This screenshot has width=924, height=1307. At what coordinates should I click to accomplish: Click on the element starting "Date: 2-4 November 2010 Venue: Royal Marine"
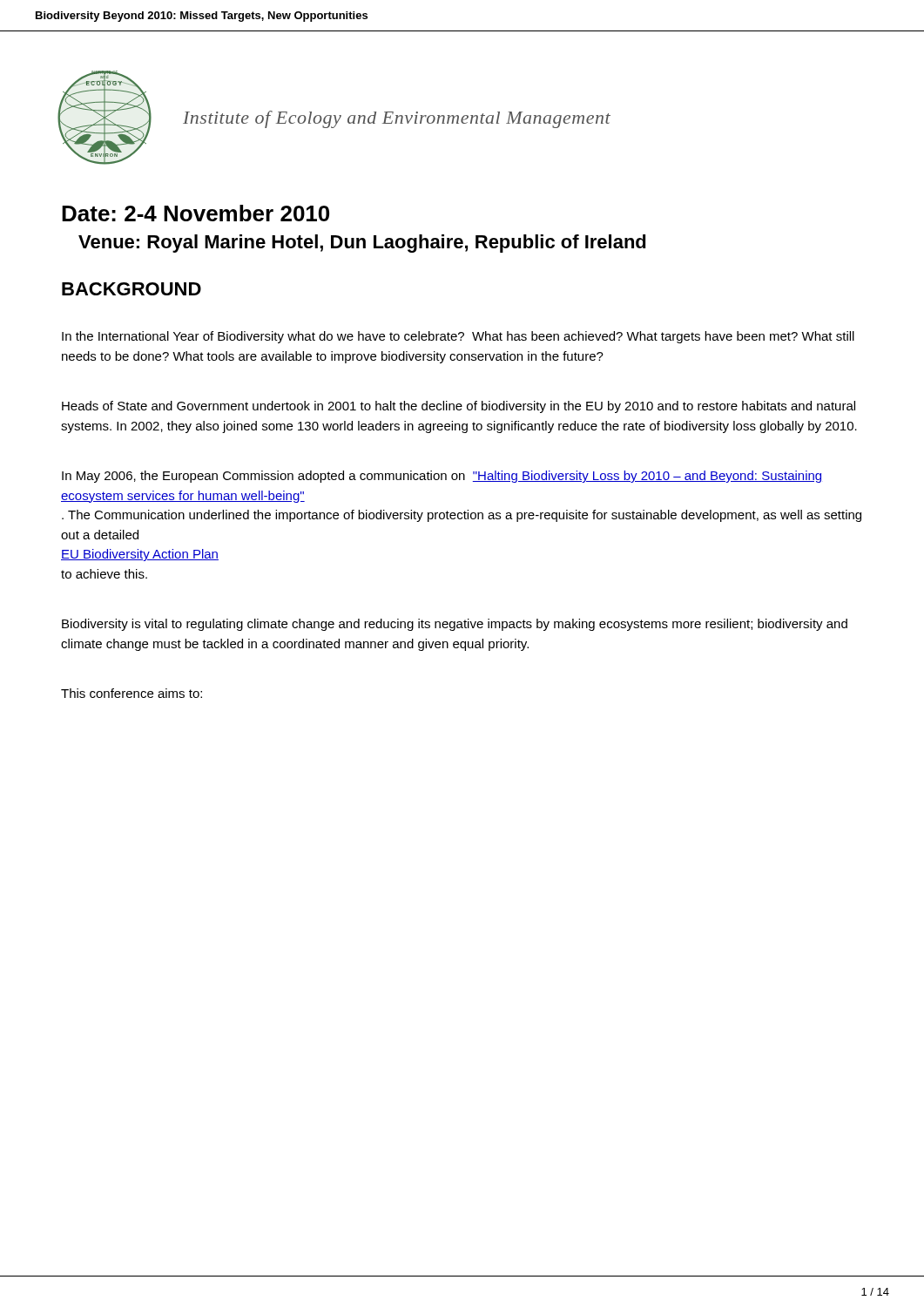click(x=196, y=213)
